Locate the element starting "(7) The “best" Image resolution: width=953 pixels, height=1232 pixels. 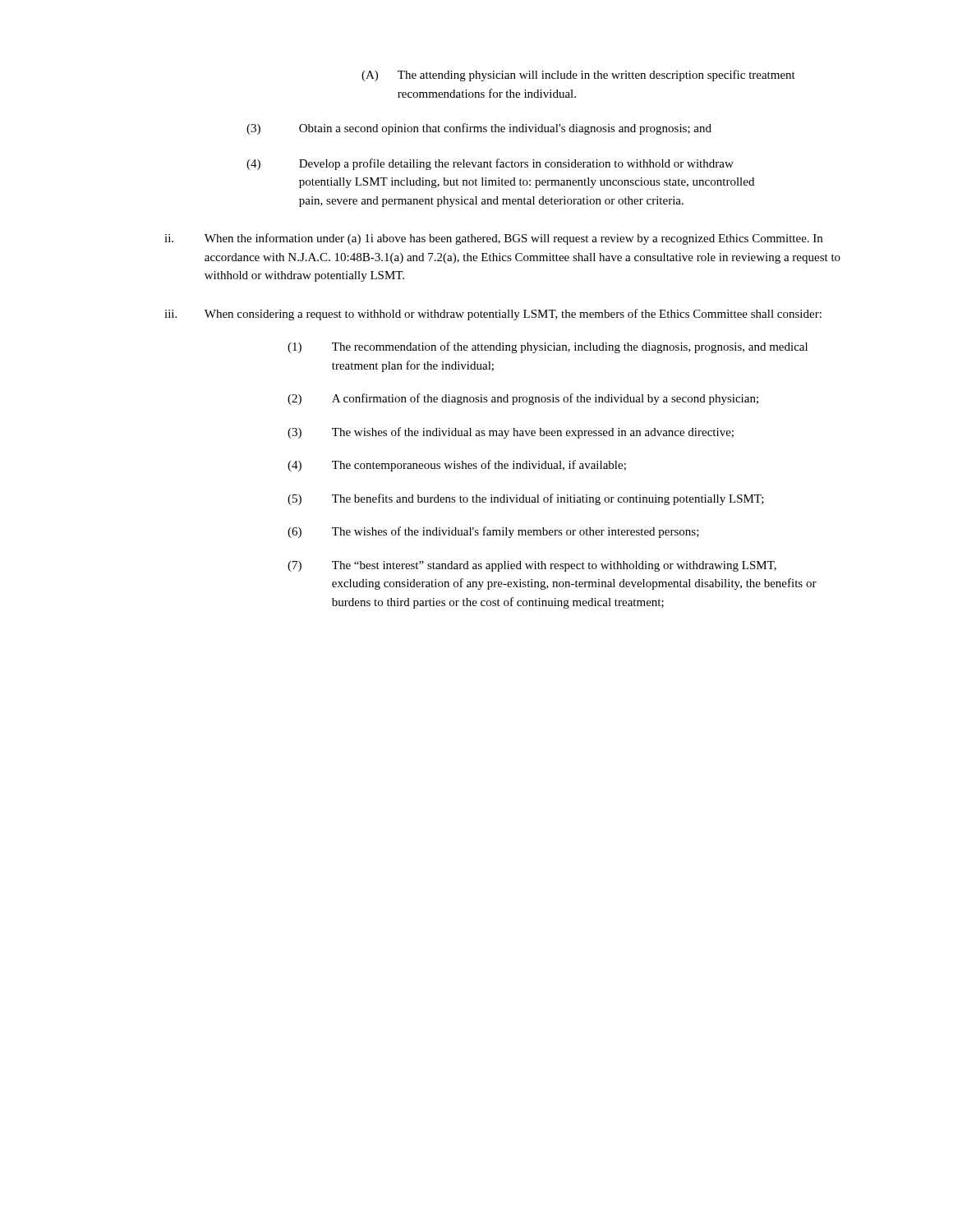556,583
